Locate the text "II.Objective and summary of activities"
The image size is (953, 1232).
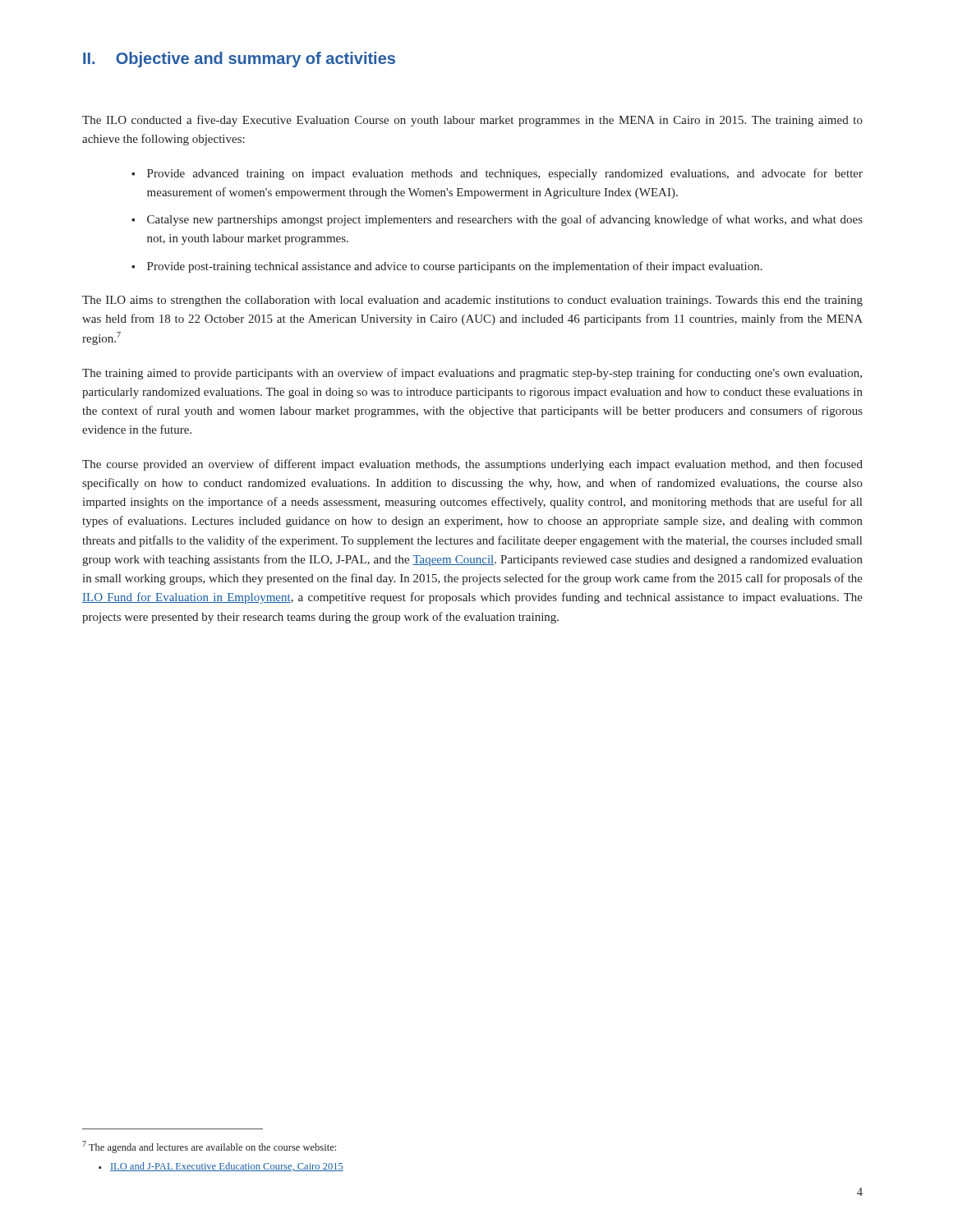pyautogui.click(x=239, y=59)
